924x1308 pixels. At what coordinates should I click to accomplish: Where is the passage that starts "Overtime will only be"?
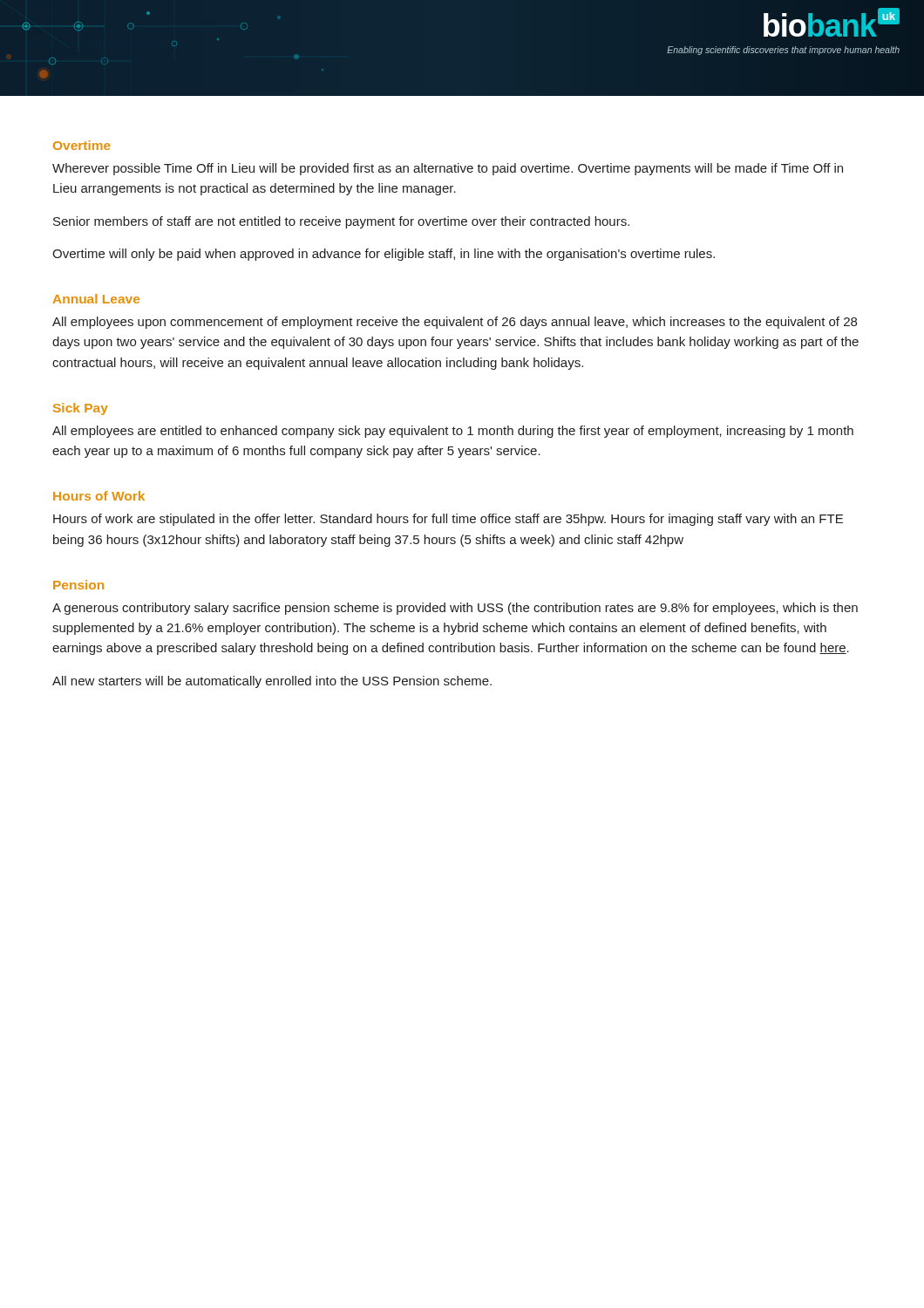pos(384,253)
